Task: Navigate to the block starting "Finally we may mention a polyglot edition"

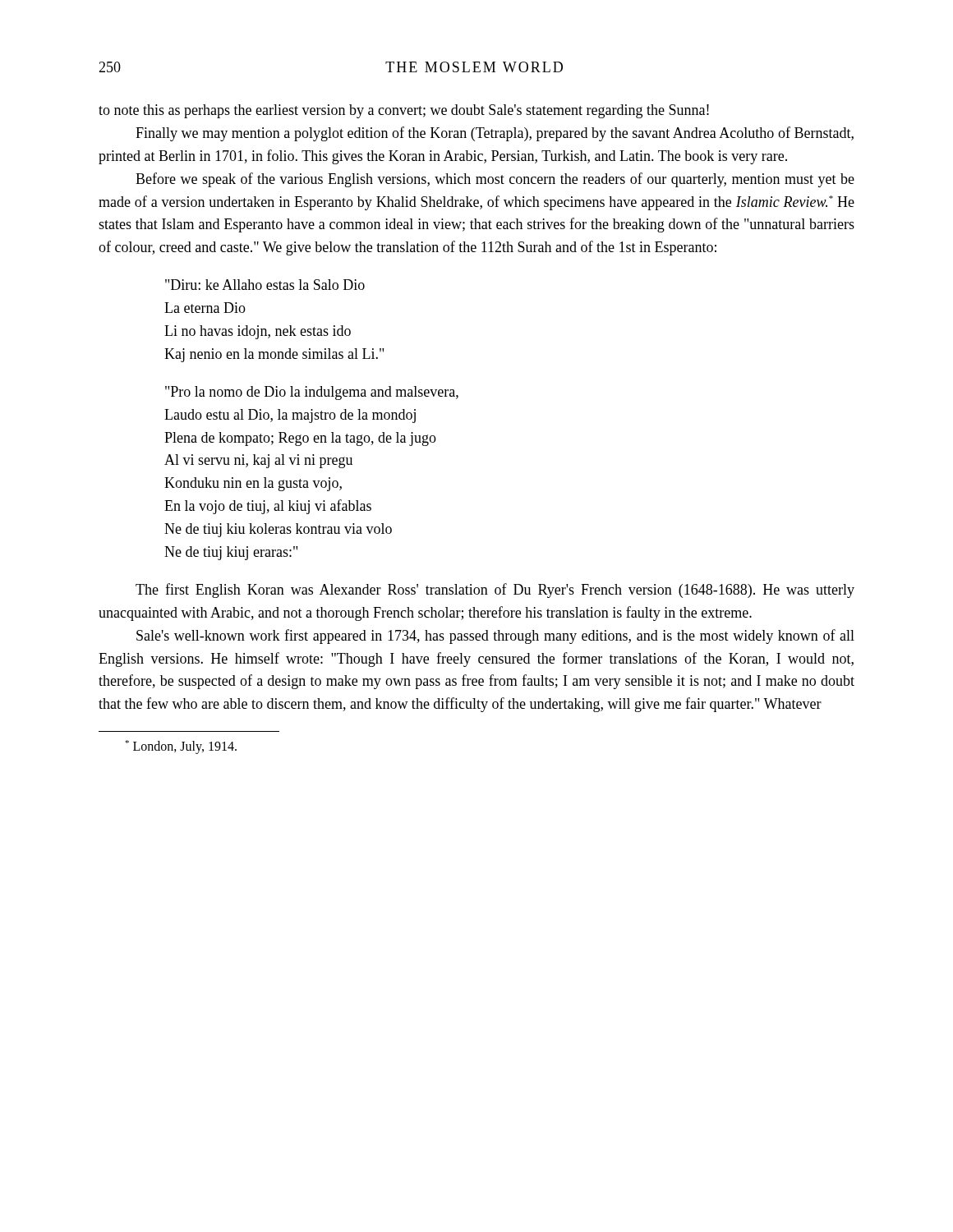Action: (476, 145)
